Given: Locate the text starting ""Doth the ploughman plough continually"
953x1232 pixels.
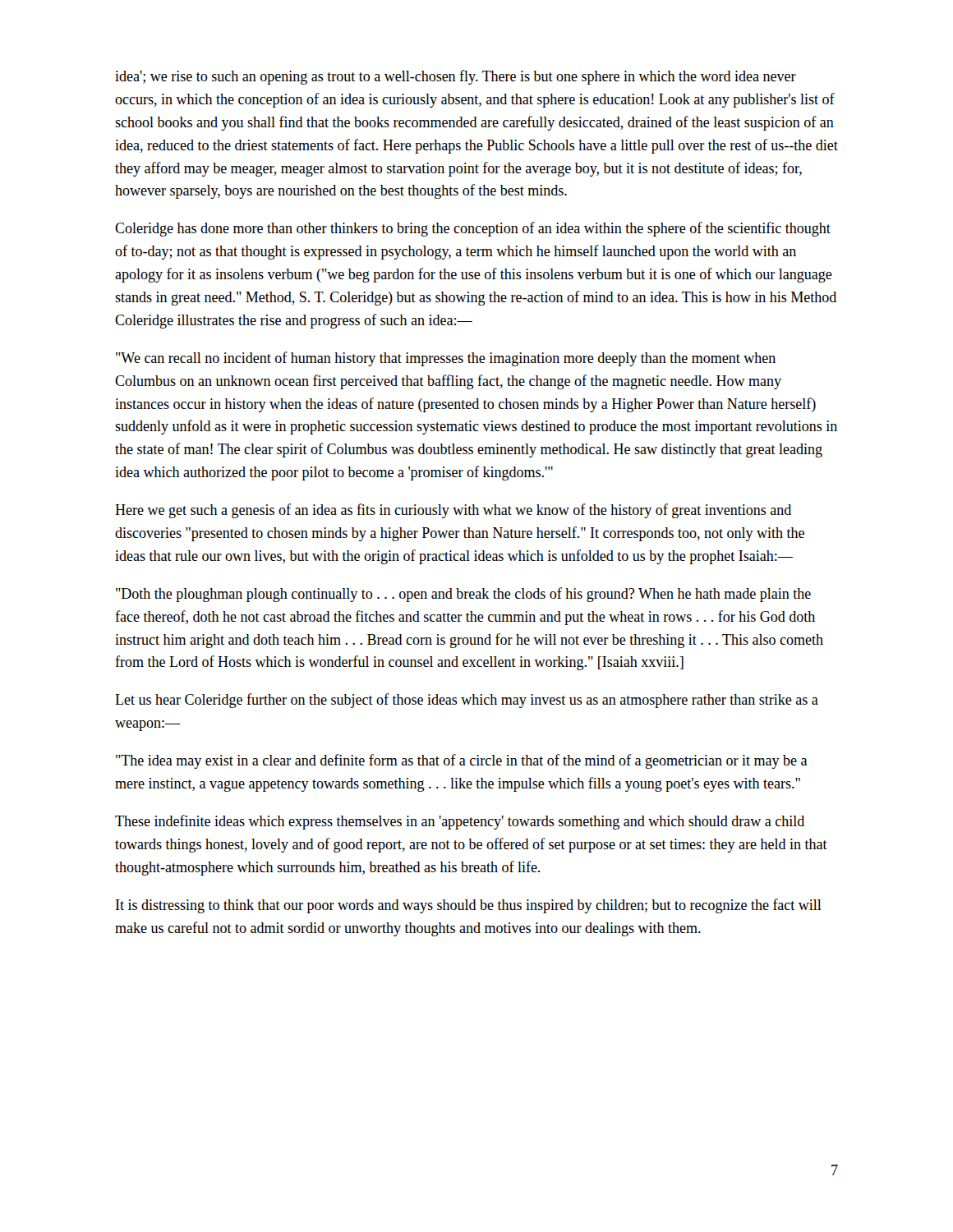Looking at the screenshot, I should [469, 628].
